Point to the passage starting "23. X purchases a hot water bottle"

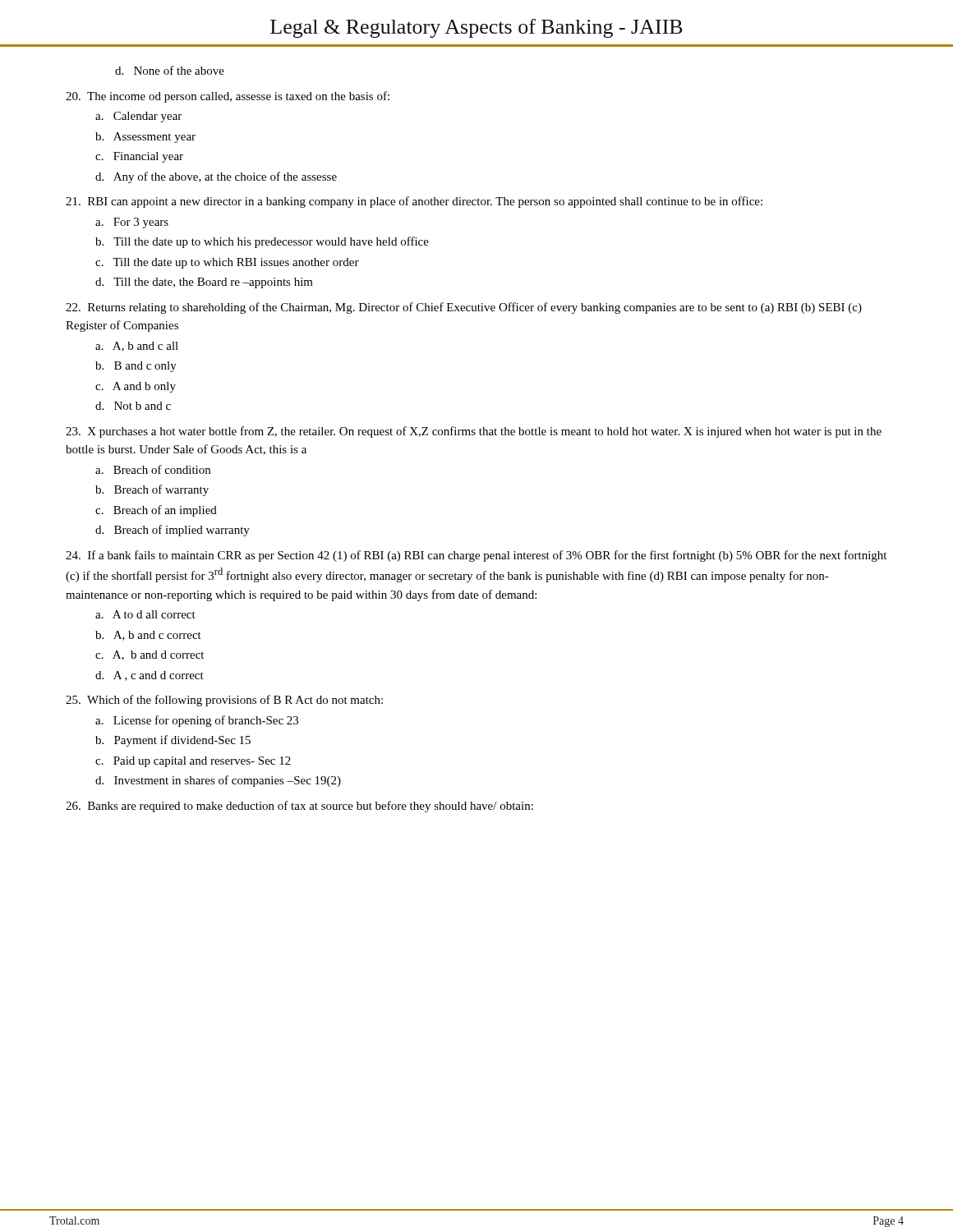[474, 432]
